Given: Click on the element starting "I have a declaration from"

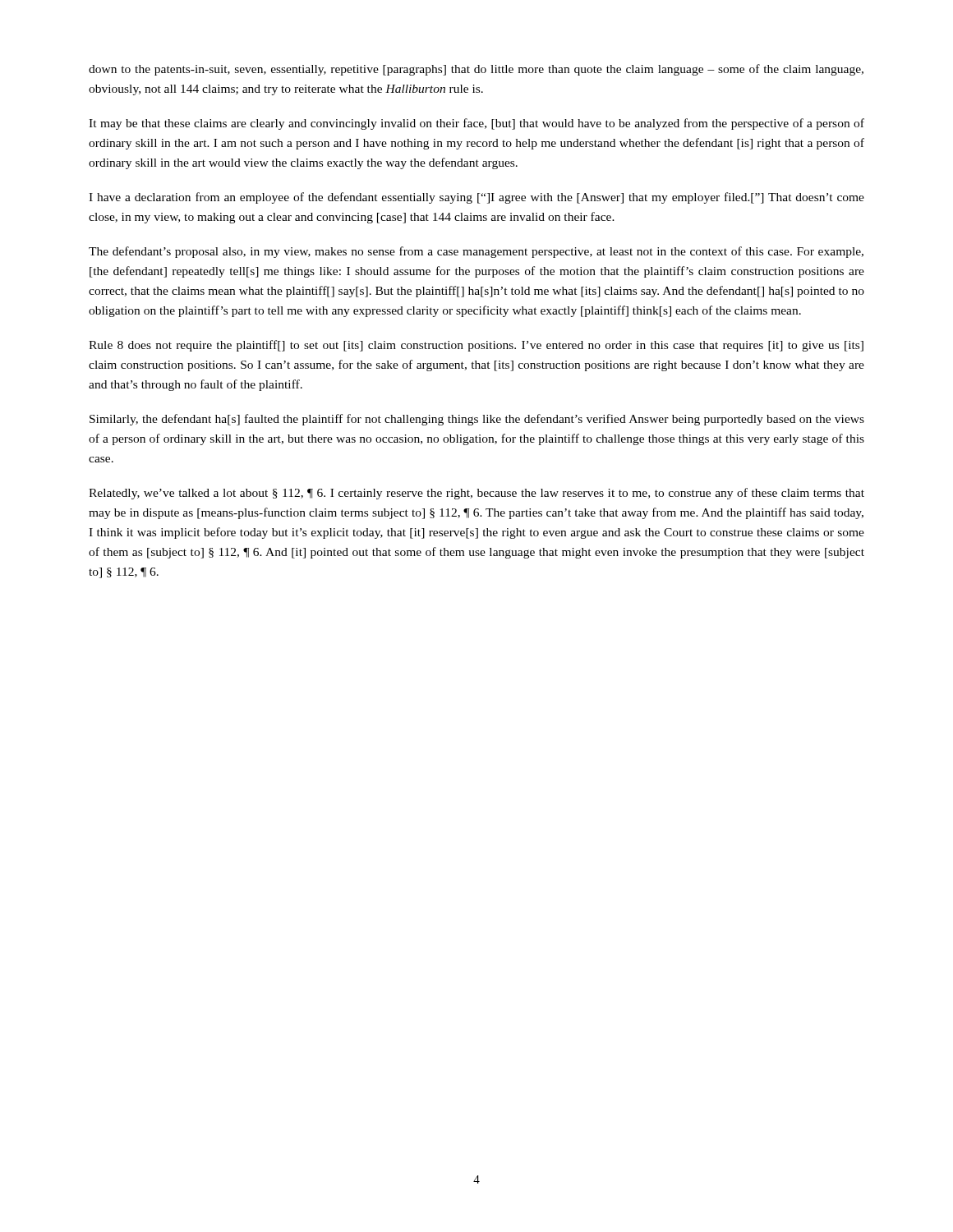Looking at the screenshot, I should (x=476, y=207).
